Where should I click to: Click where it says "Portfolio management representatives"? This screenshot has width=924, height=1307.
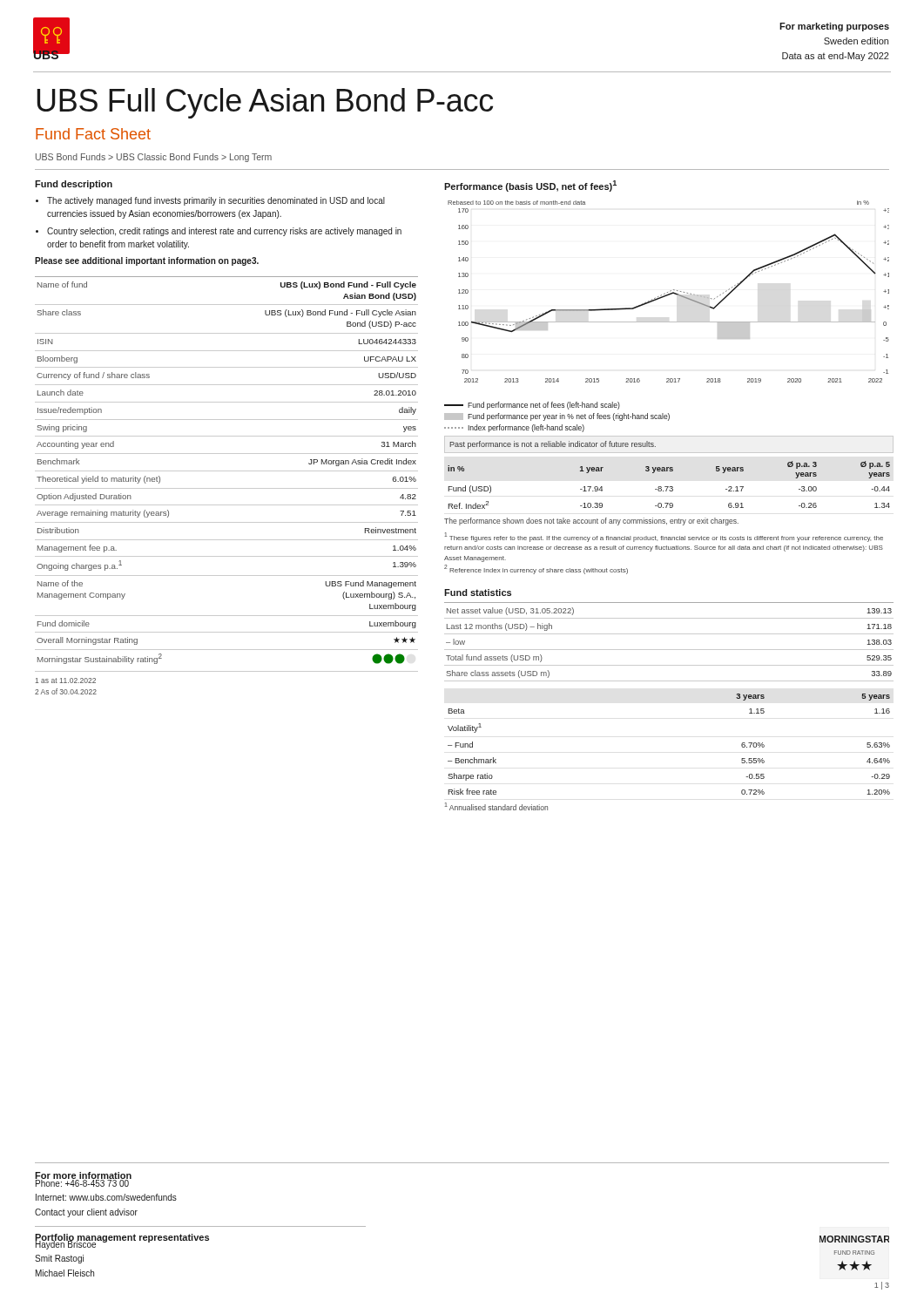point(122,1237)
